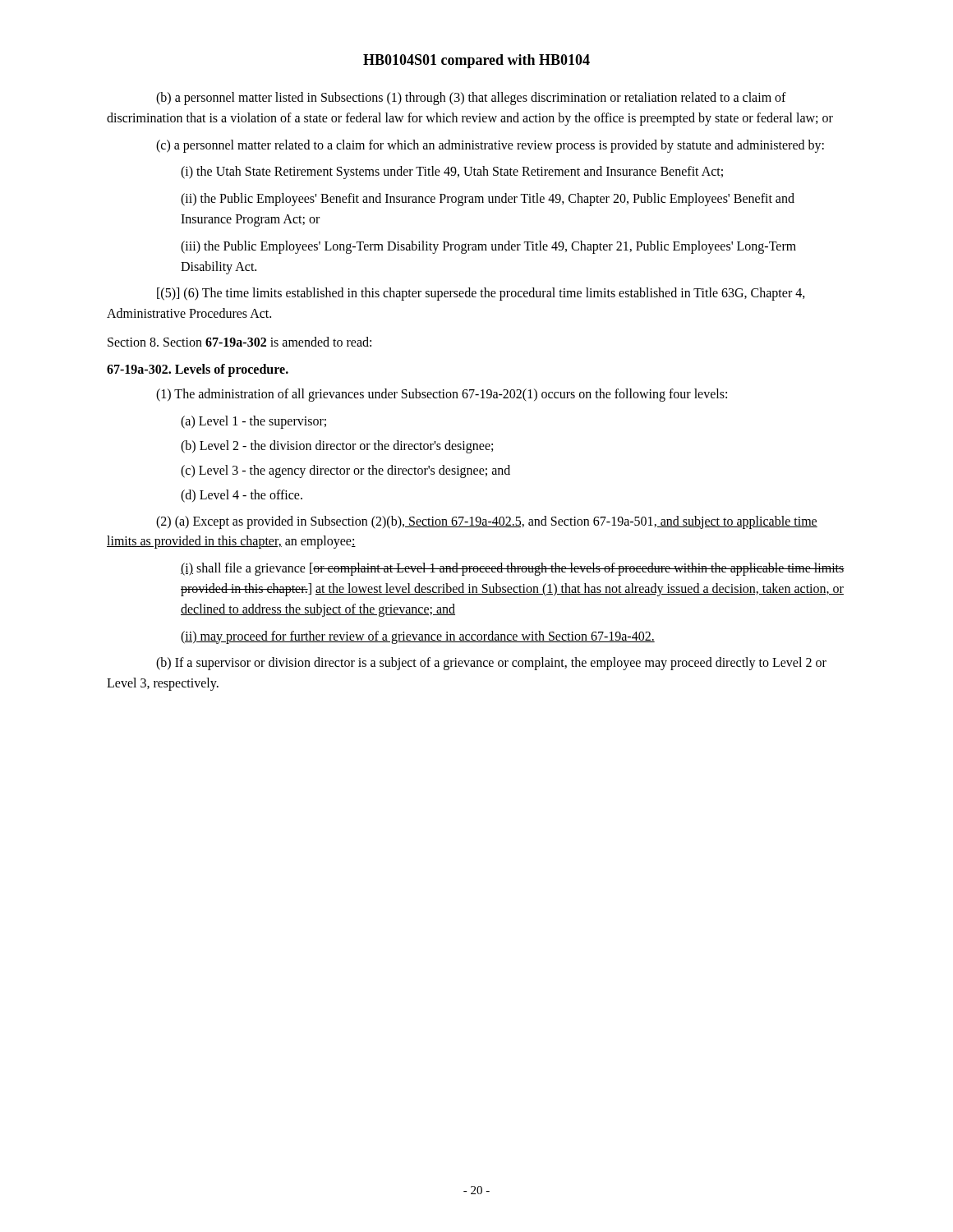Screen dimensions: 1232x953
Task: Find the passage starting "(iii) the Public Employees'"
Action: (476, 257)
